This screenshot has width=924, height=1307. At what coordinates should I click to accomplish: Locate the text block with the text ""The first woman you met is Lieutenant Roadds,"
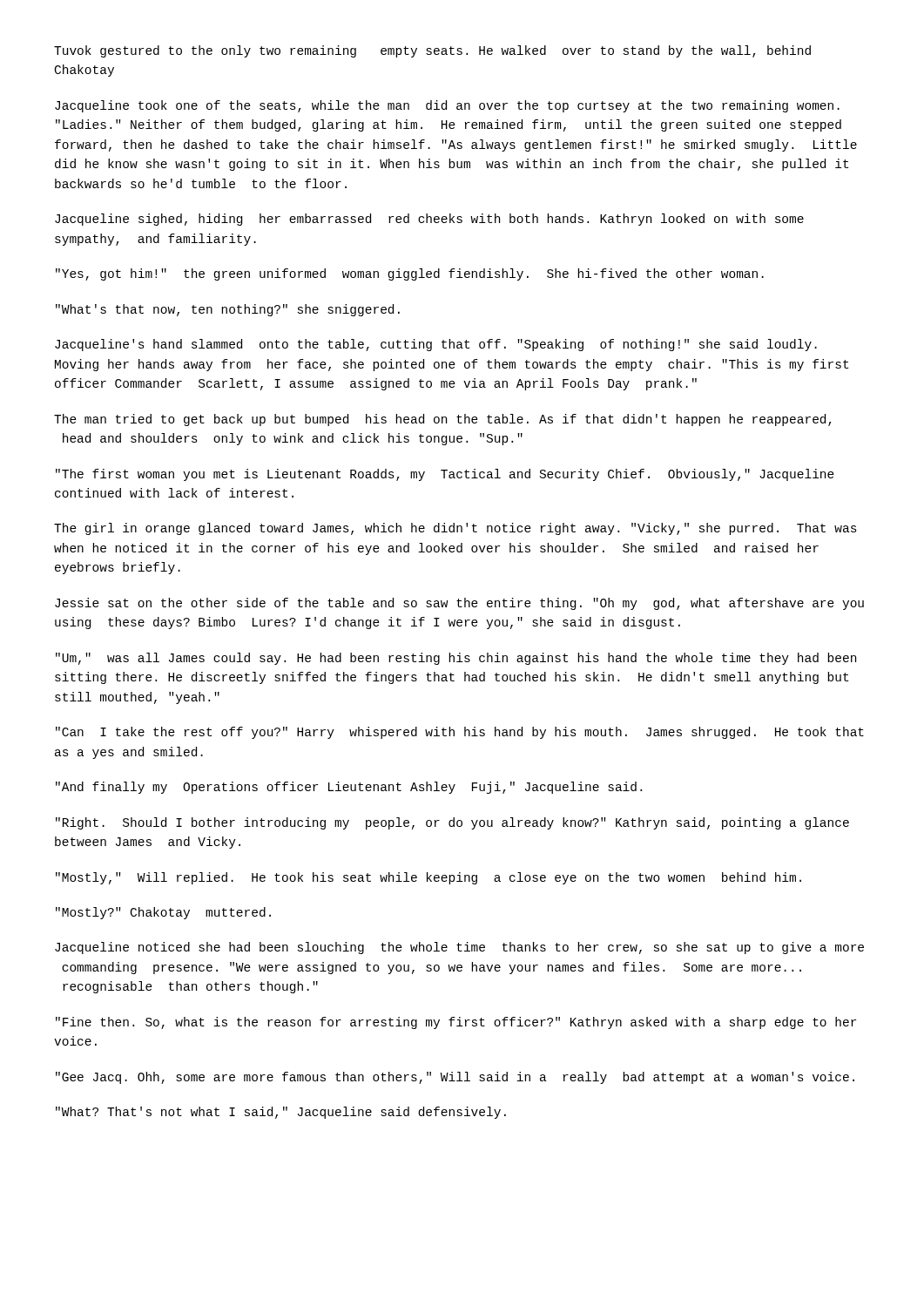tap(444, 484)
